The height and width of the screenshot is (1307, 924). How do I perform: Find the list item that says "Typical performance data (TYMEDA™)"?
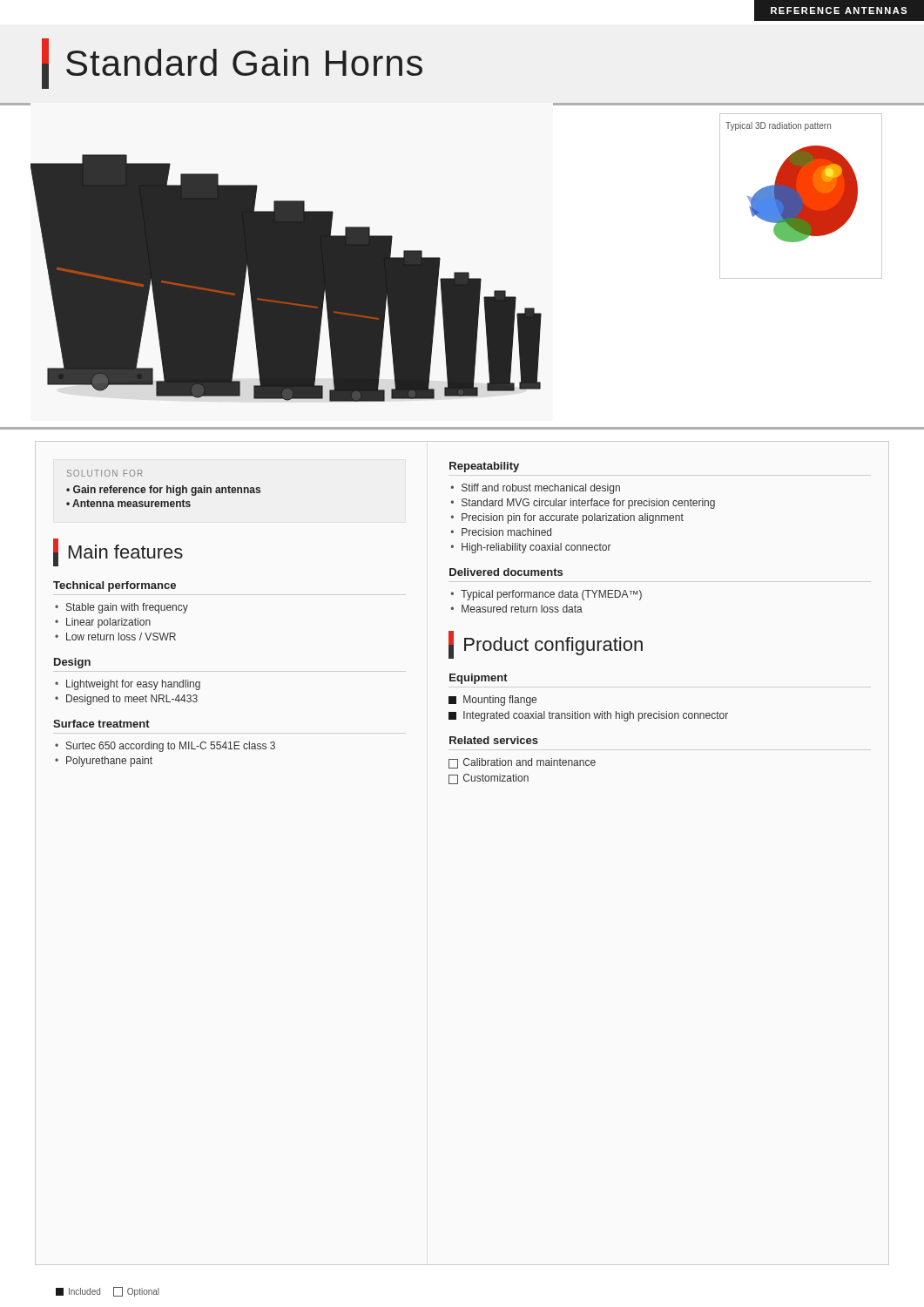click(552, 594)
